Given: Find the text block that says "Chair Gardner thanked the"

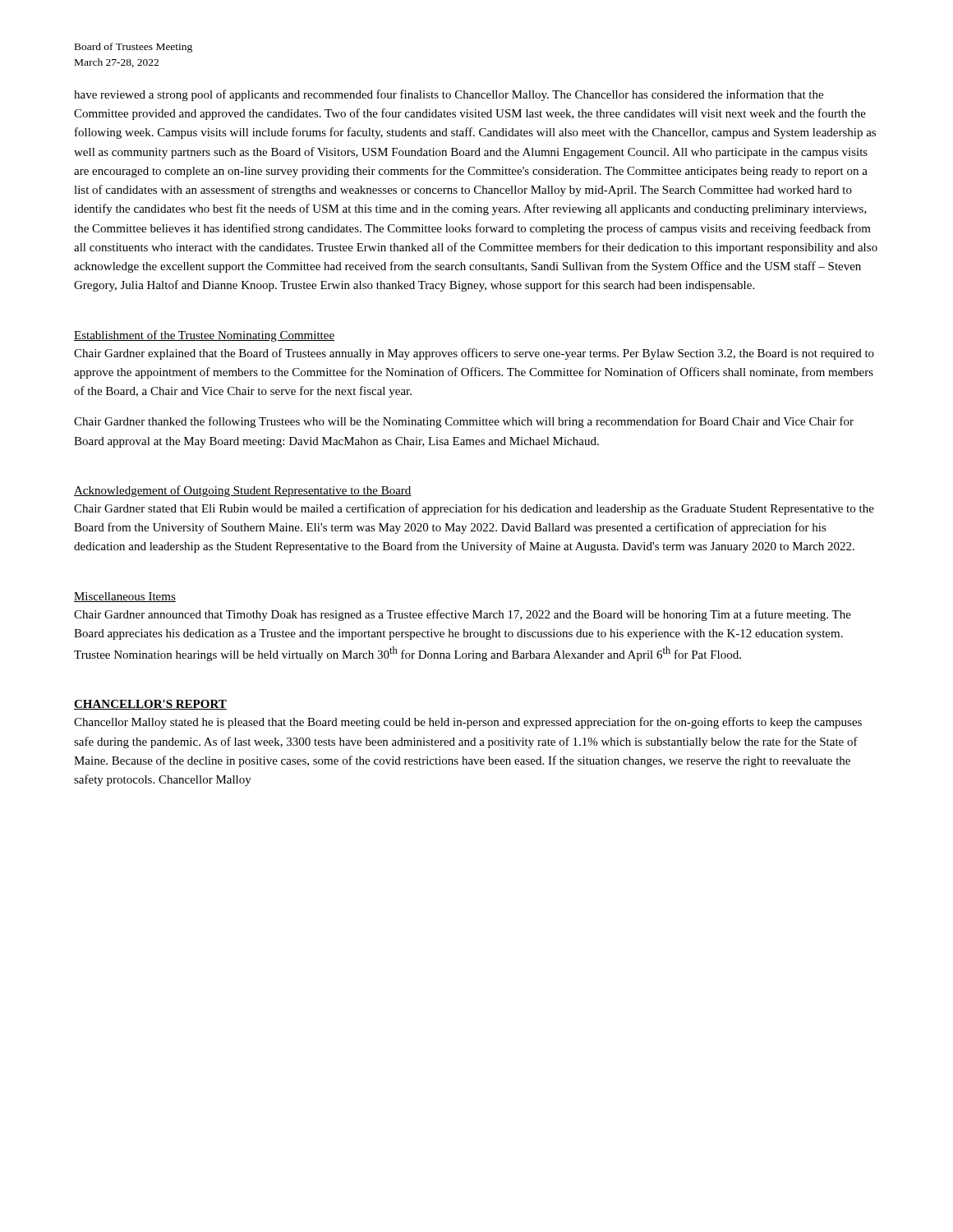Looking at the screenshot, I should [x=464, y=431].
